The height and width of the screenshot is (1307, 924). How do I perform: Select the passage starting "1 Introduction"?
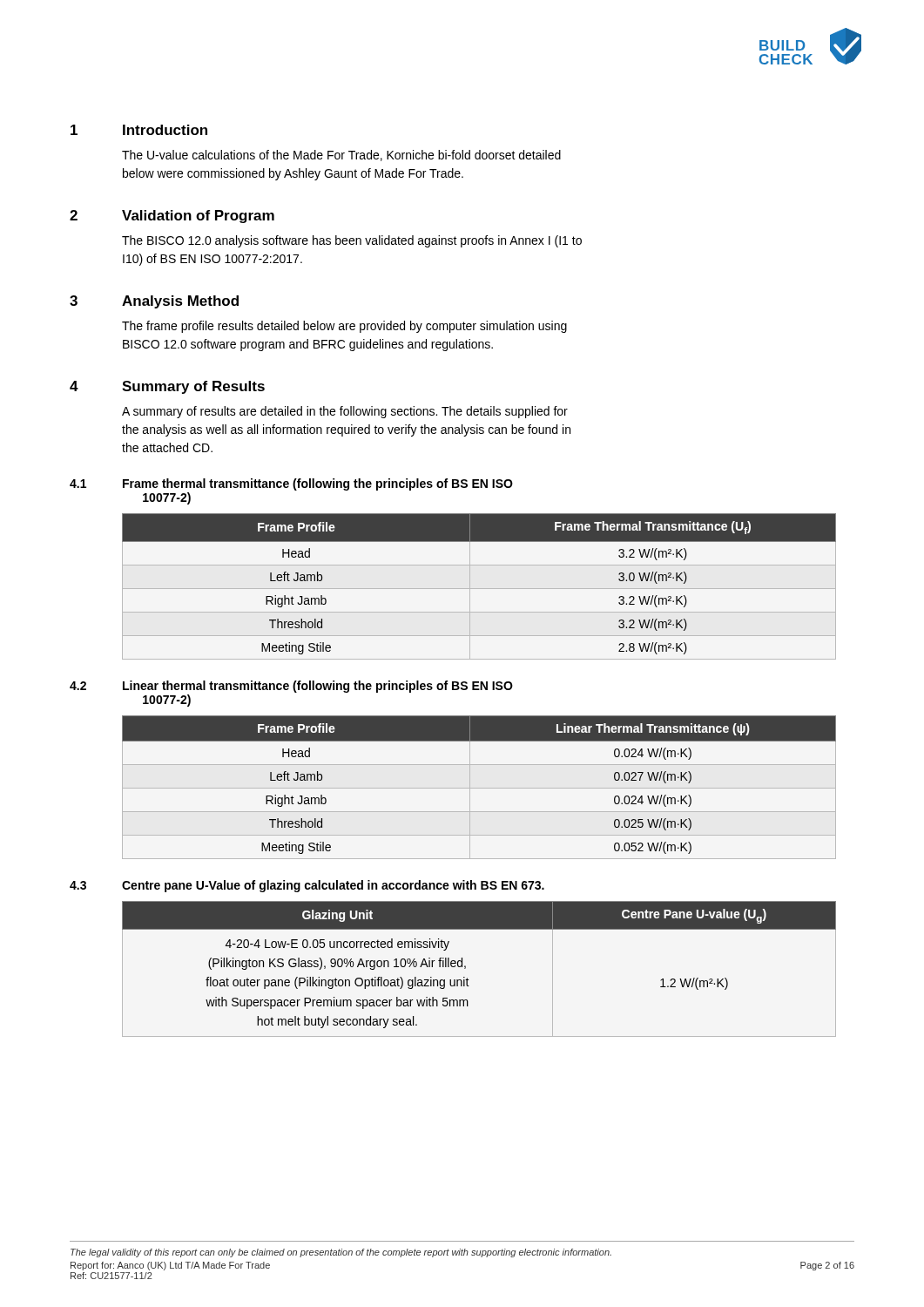click(139, 131)
